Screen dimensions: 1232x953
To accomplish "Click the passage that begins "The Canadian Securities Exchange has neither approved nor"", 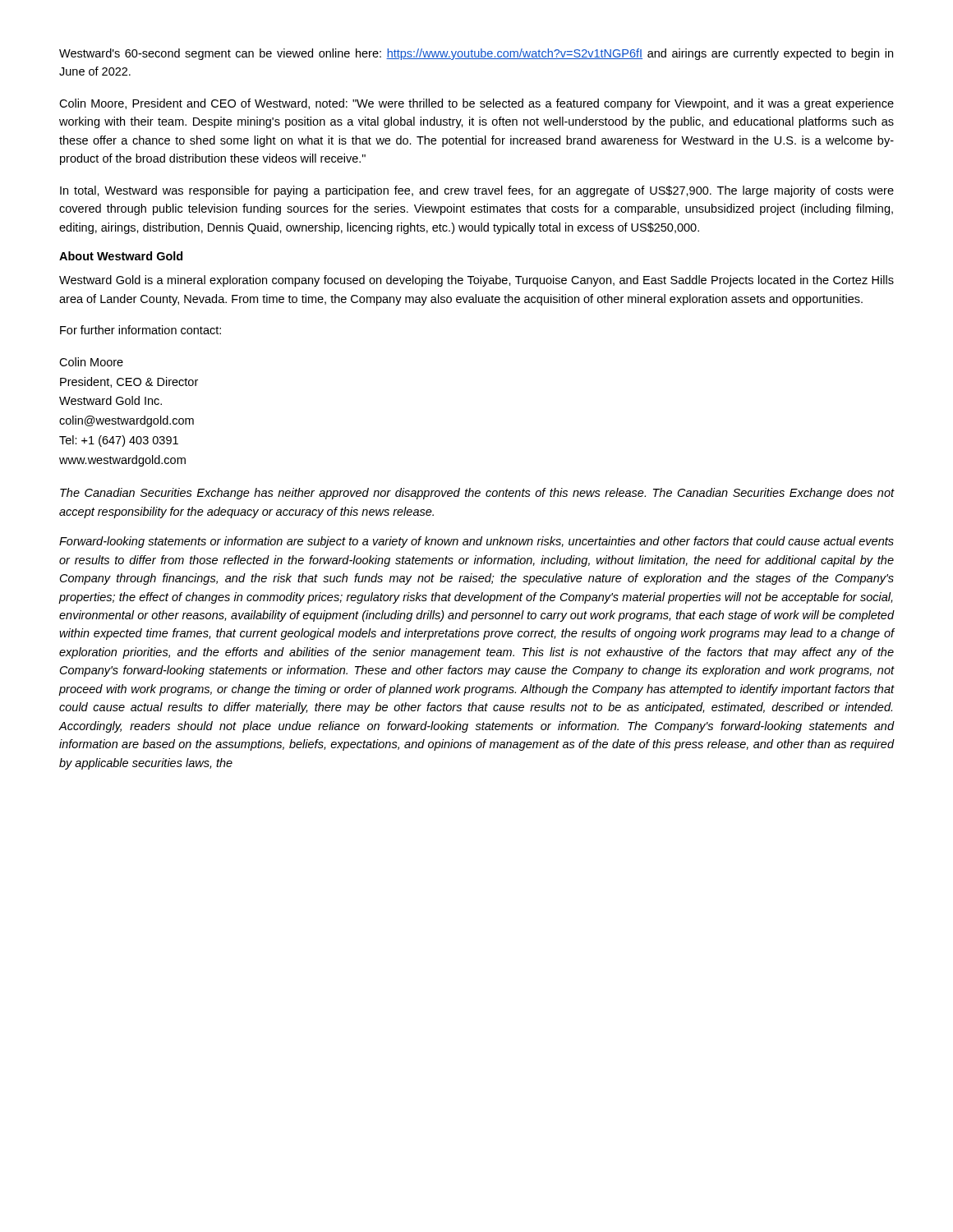I will [476, 502].
